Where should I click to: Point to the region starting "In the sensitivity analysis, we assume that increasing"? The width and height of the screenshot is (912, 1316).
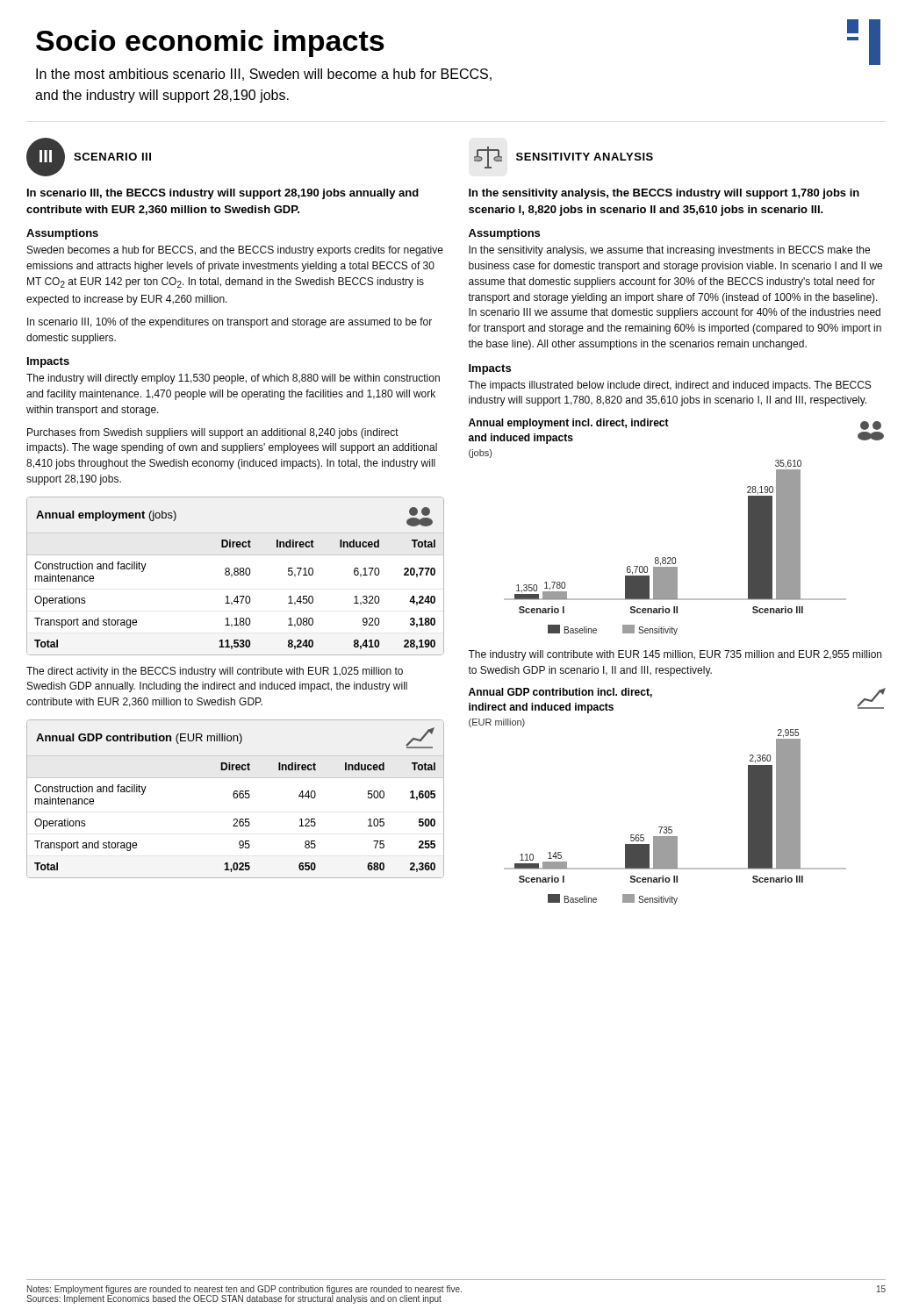tap(676, 297)
